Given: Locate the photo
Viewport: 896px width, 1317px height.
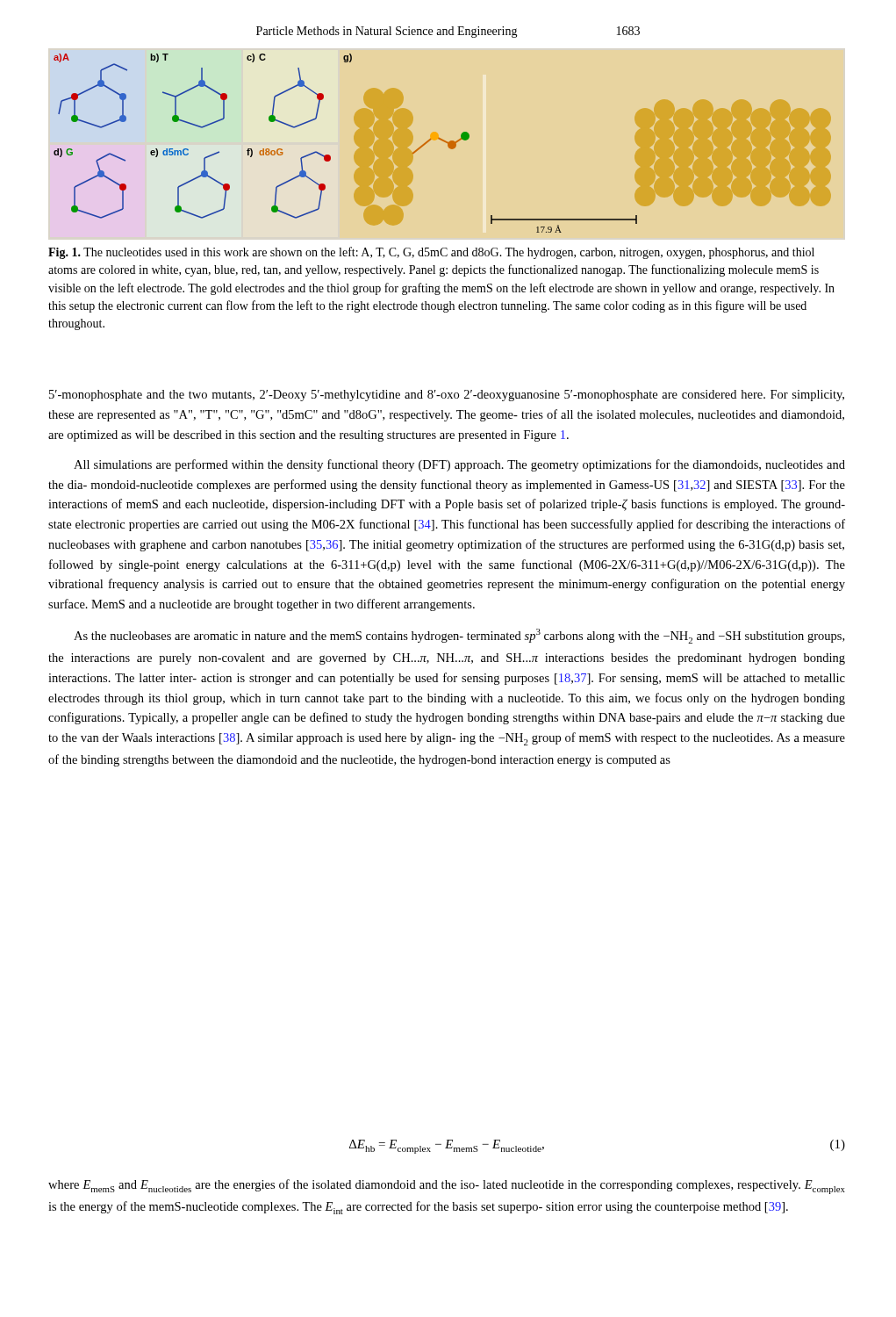Looking at the screenshot, I should point(447,144).
